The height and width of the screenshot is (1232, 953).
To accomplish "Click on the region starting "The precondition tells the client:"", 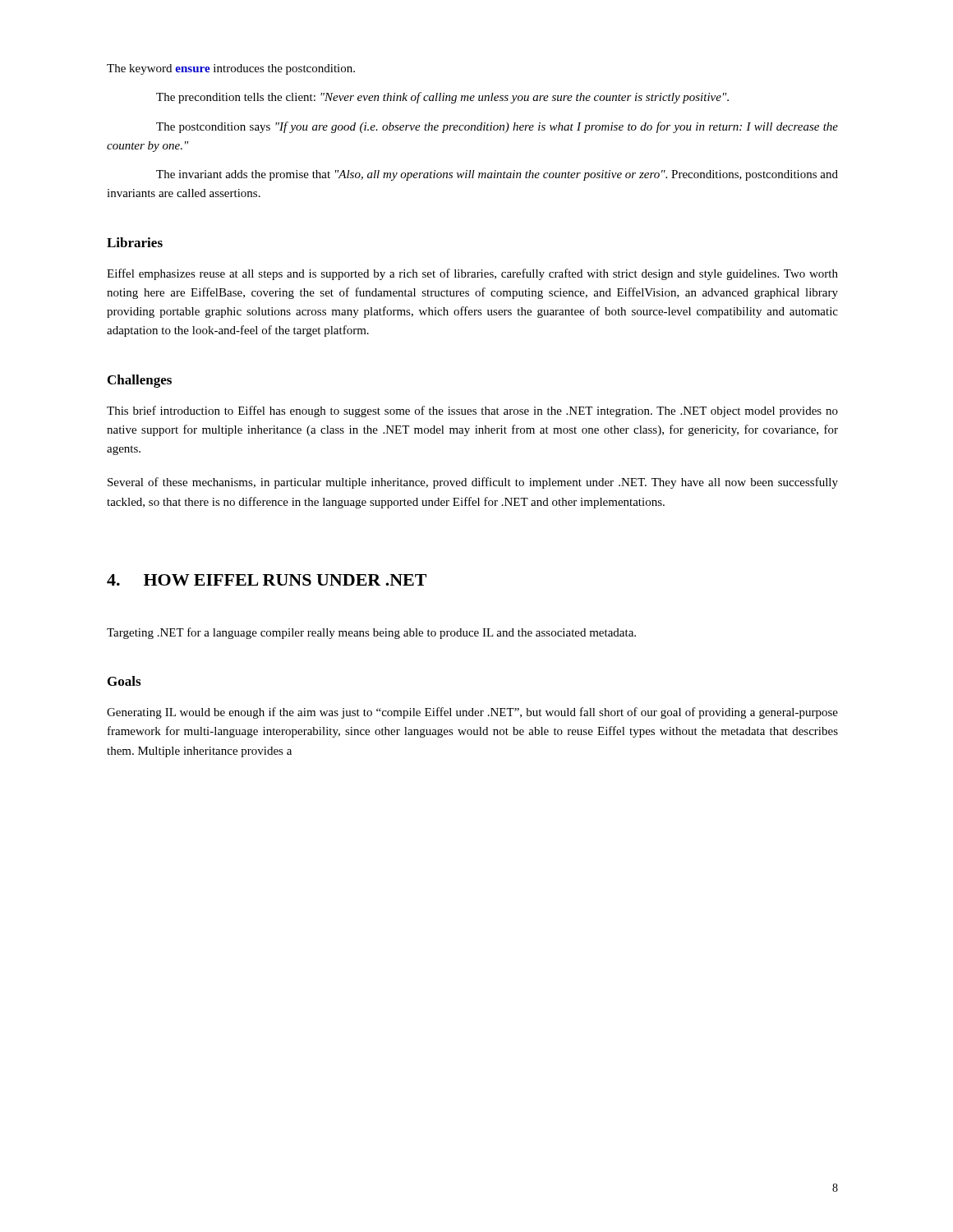I will click(x=443, y=97).
